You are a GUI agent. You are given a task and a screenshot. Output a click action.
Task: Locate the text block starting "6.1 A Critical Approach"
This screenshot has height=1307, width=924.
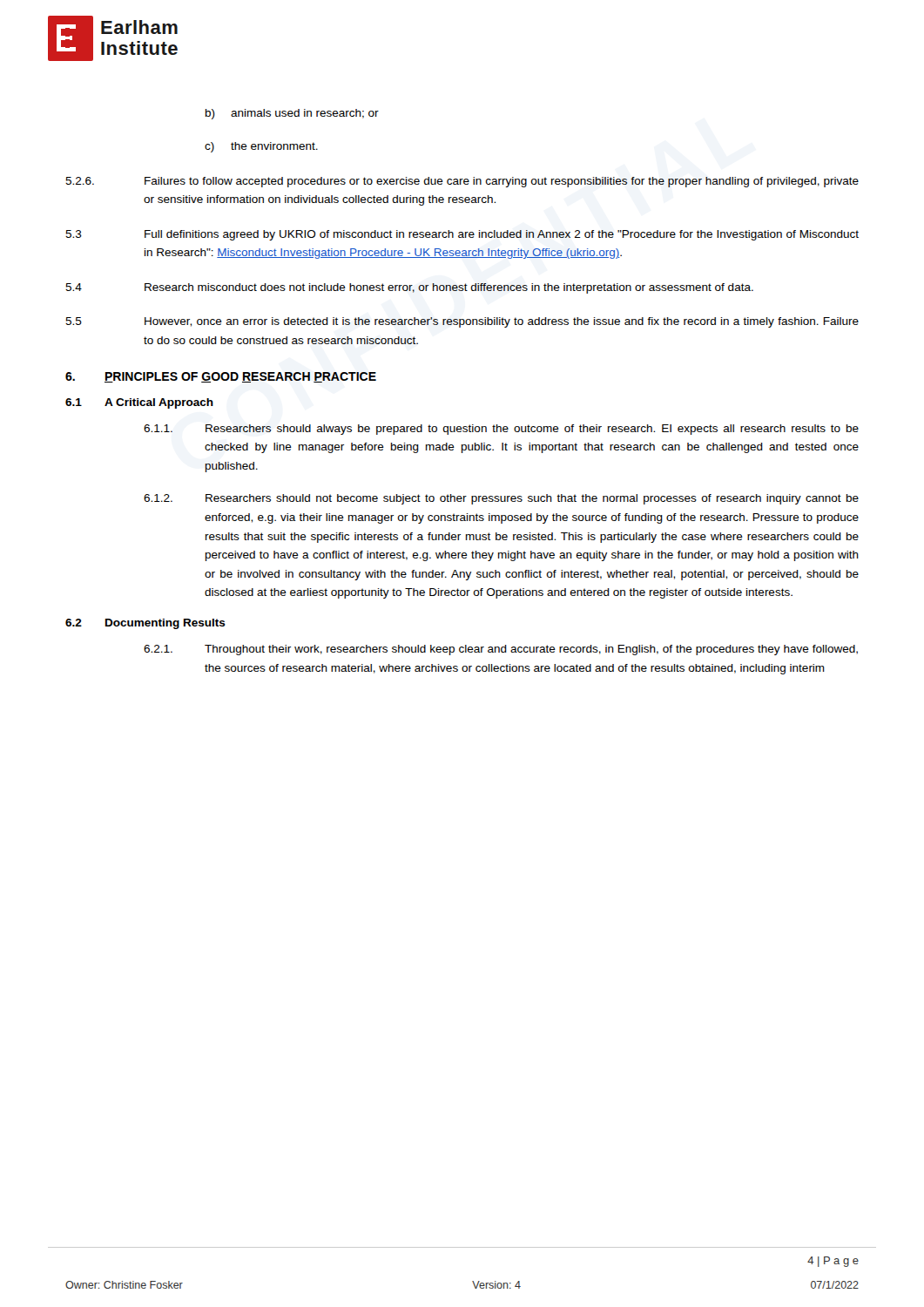139,402
